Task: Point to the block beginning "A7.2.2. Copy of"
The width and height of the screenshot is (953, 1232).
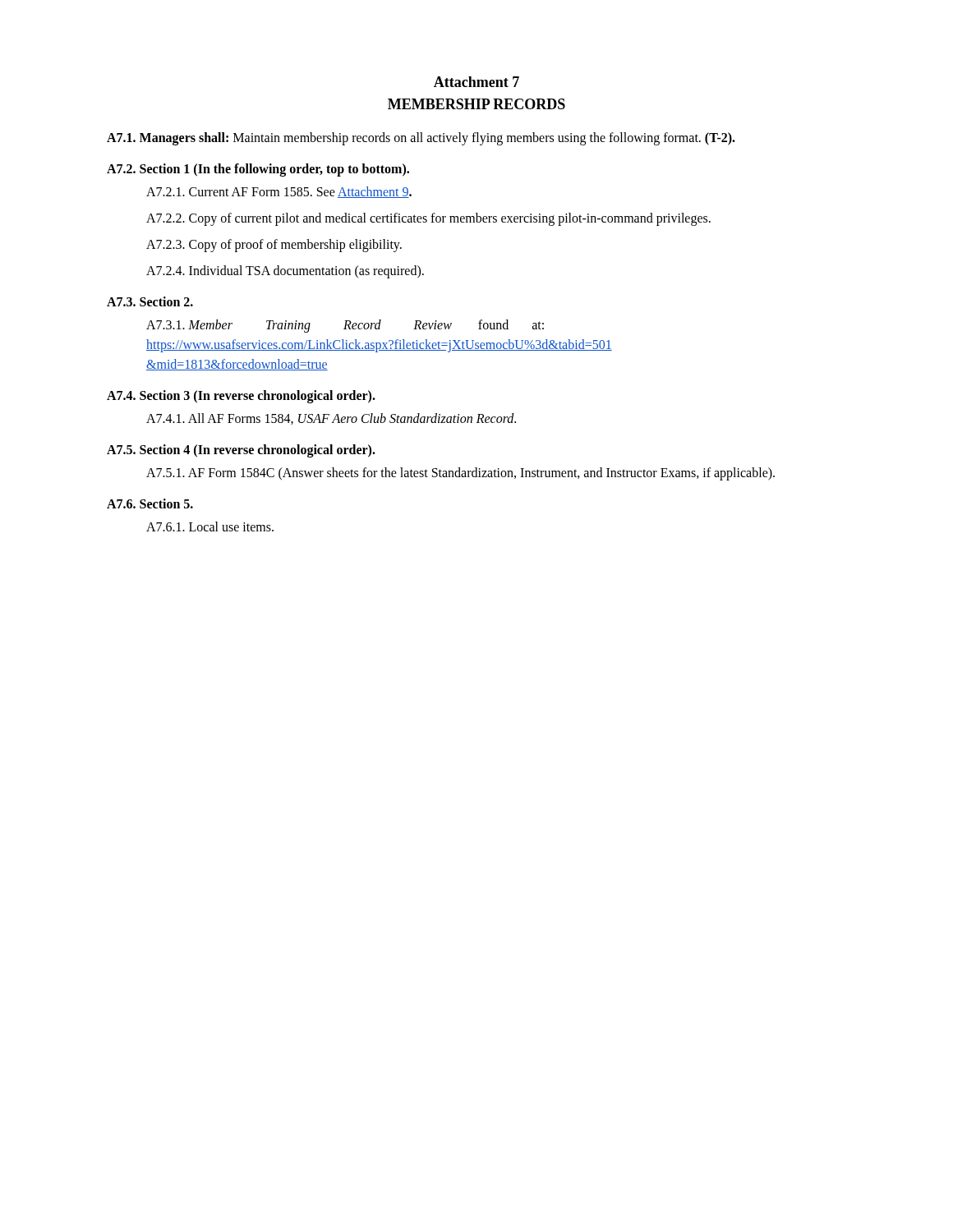Action: [429, 218]
